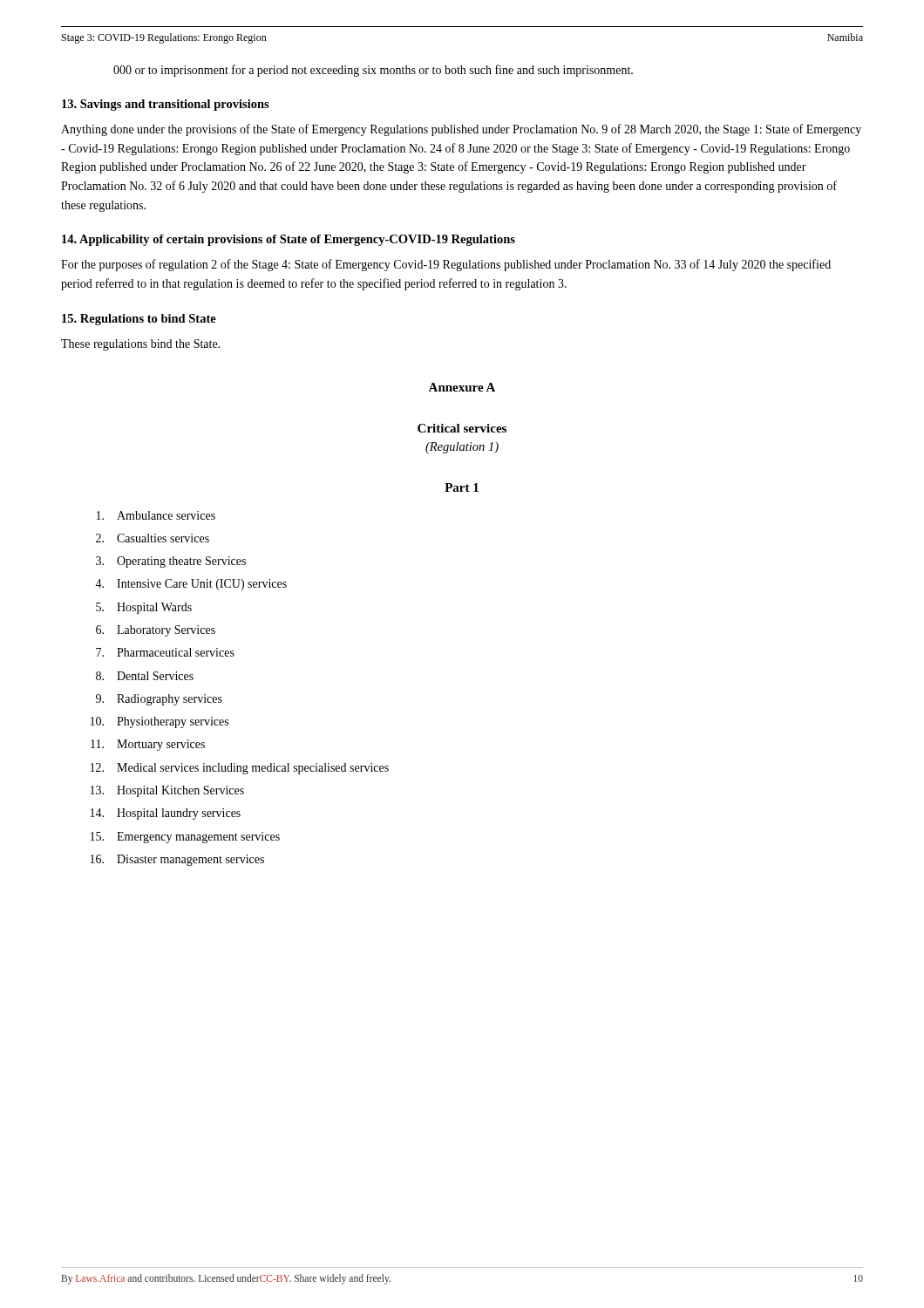Select the list item containing "8. Dental Services"
This screenshot has height=1308, width=924.
[145, 676]
